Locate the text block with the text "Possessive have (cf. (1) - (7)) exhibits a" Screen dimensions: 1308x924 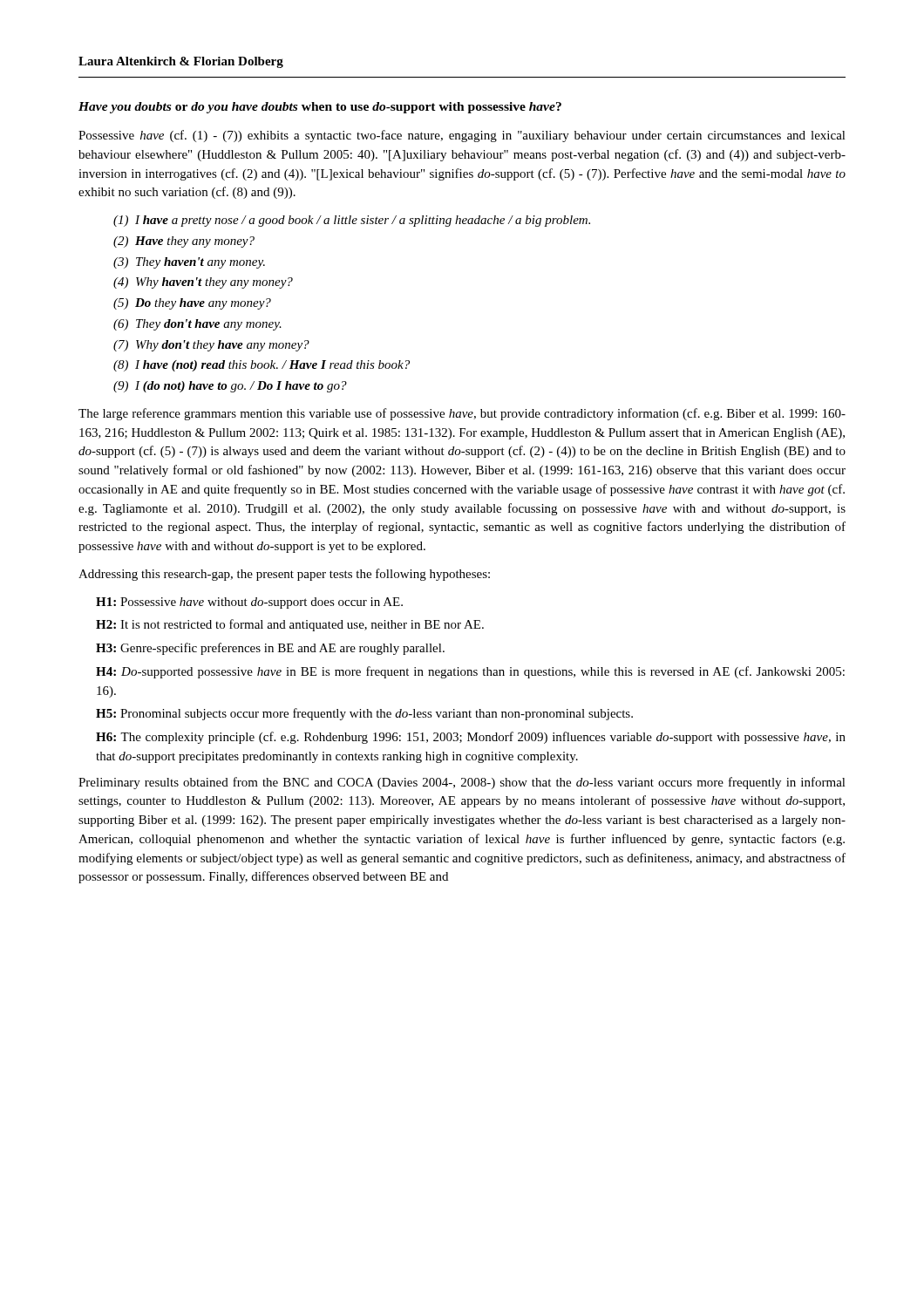point(462,164)
